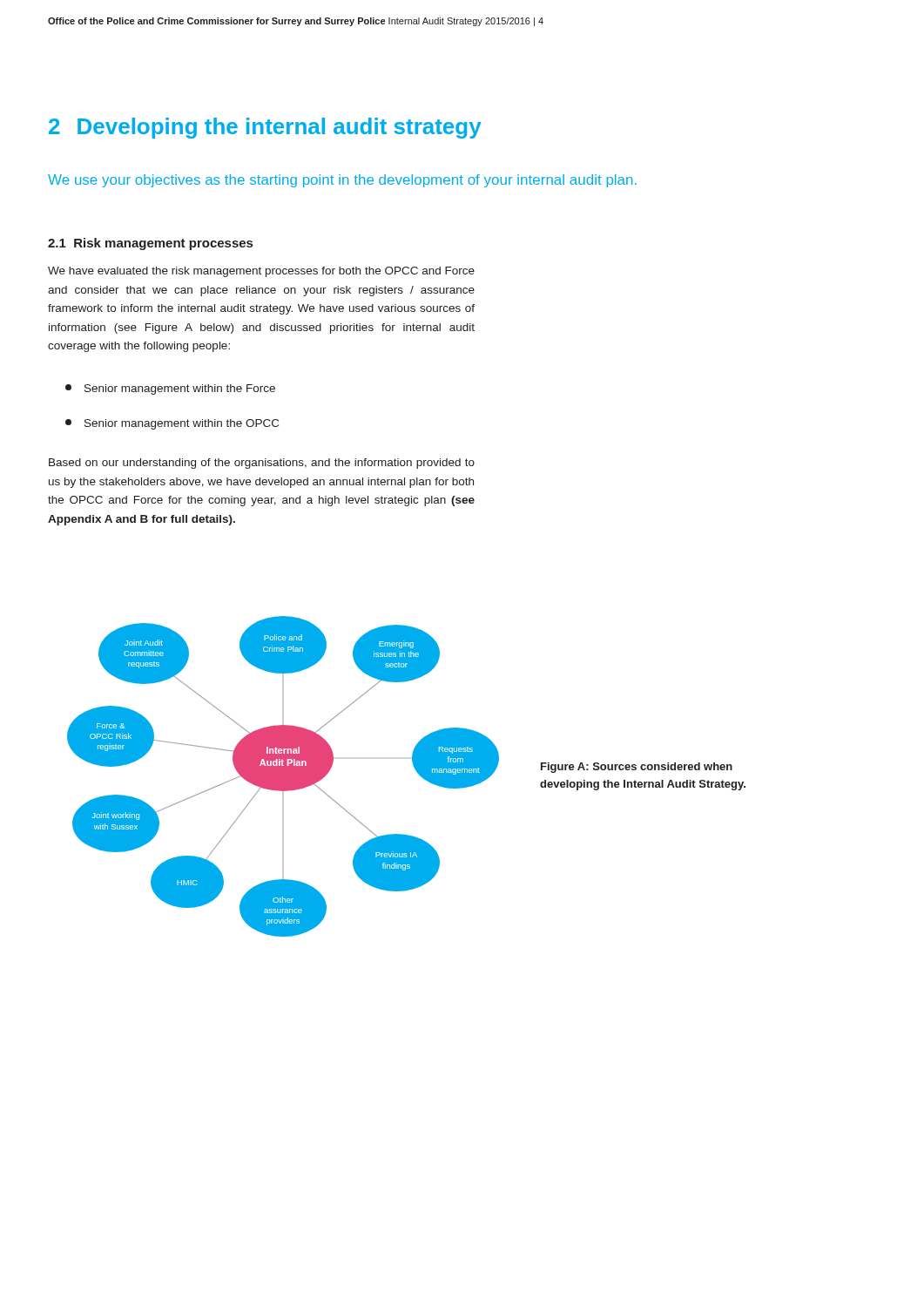Point to the region starting "Senior management within the Force"
Screen dimensions: 1307x924
tap(171, 388)
